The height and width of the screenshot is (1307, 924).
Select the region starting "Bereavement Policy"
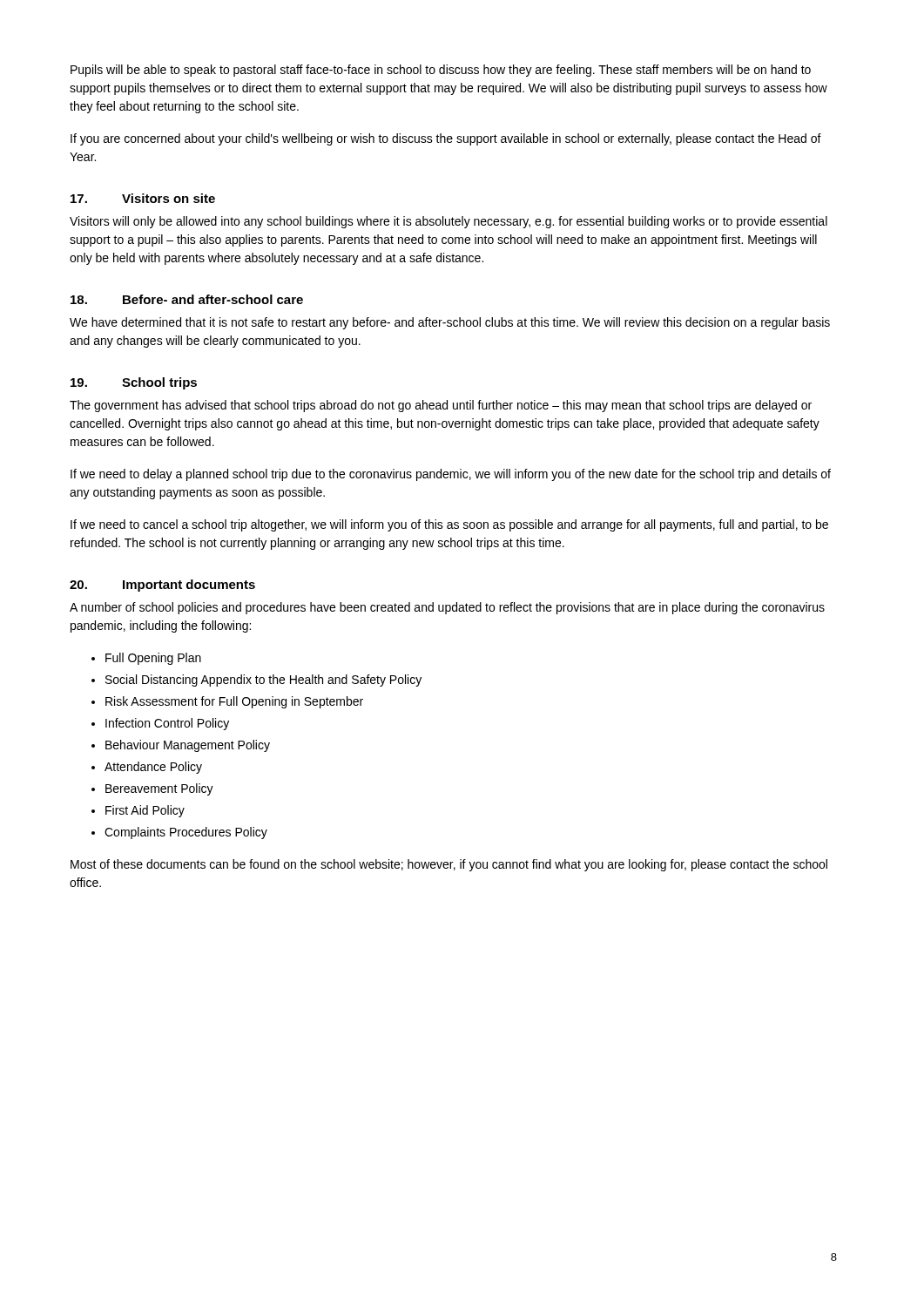coord(159,789)
